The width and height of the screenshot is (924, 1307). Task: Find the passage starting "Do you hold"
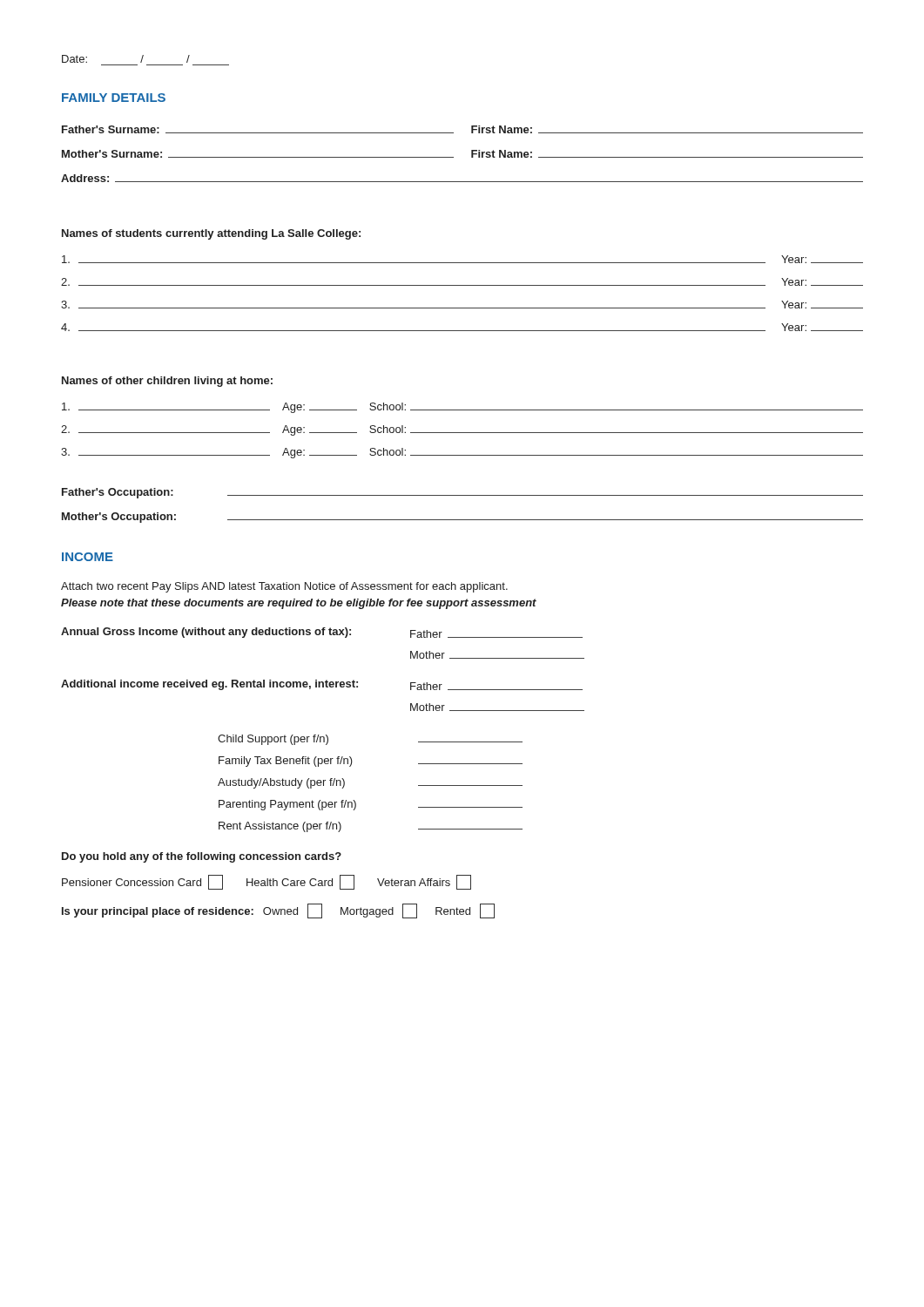point(201,856)
